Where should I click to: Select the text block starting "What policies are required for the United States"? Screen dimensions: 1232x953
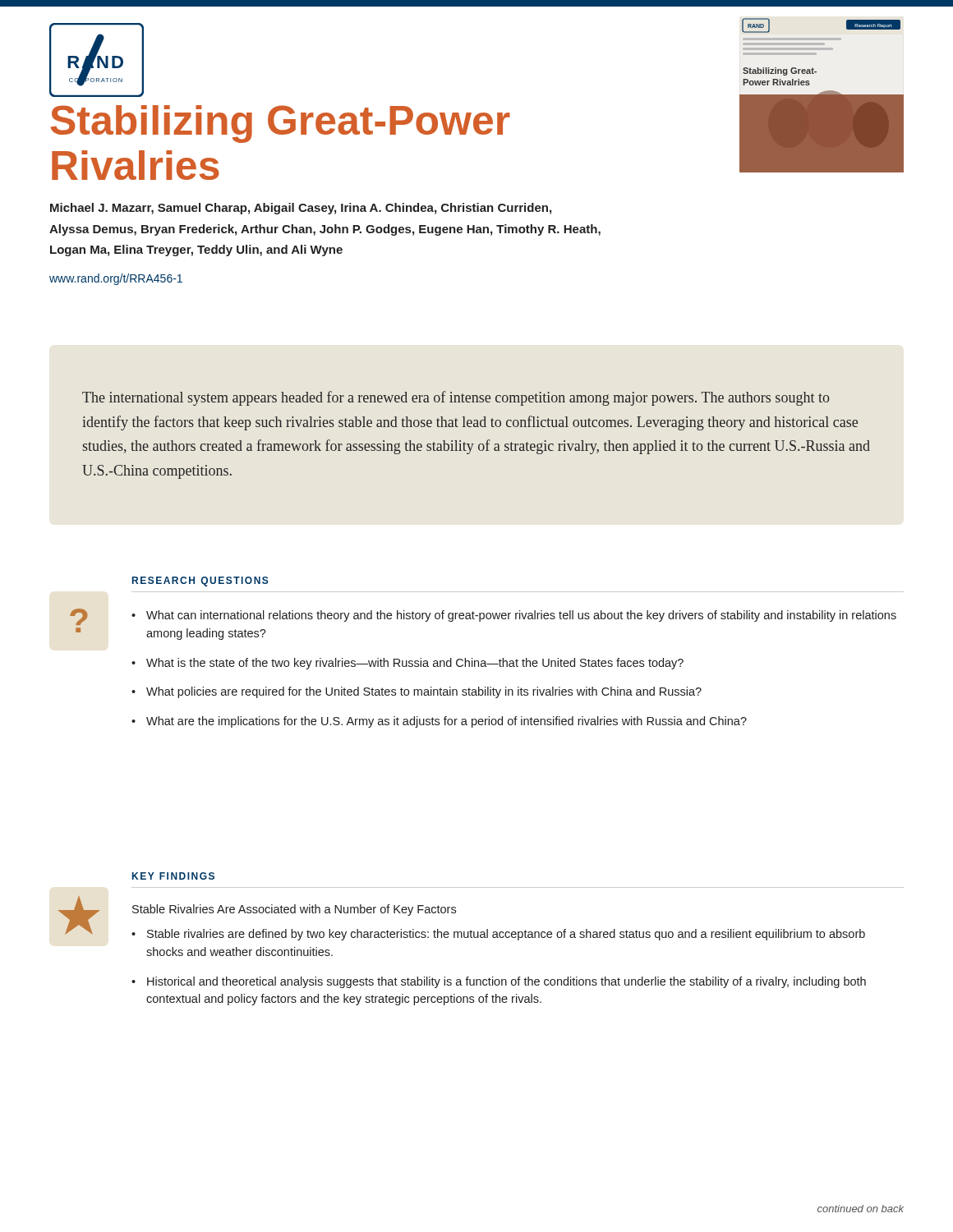424,692
